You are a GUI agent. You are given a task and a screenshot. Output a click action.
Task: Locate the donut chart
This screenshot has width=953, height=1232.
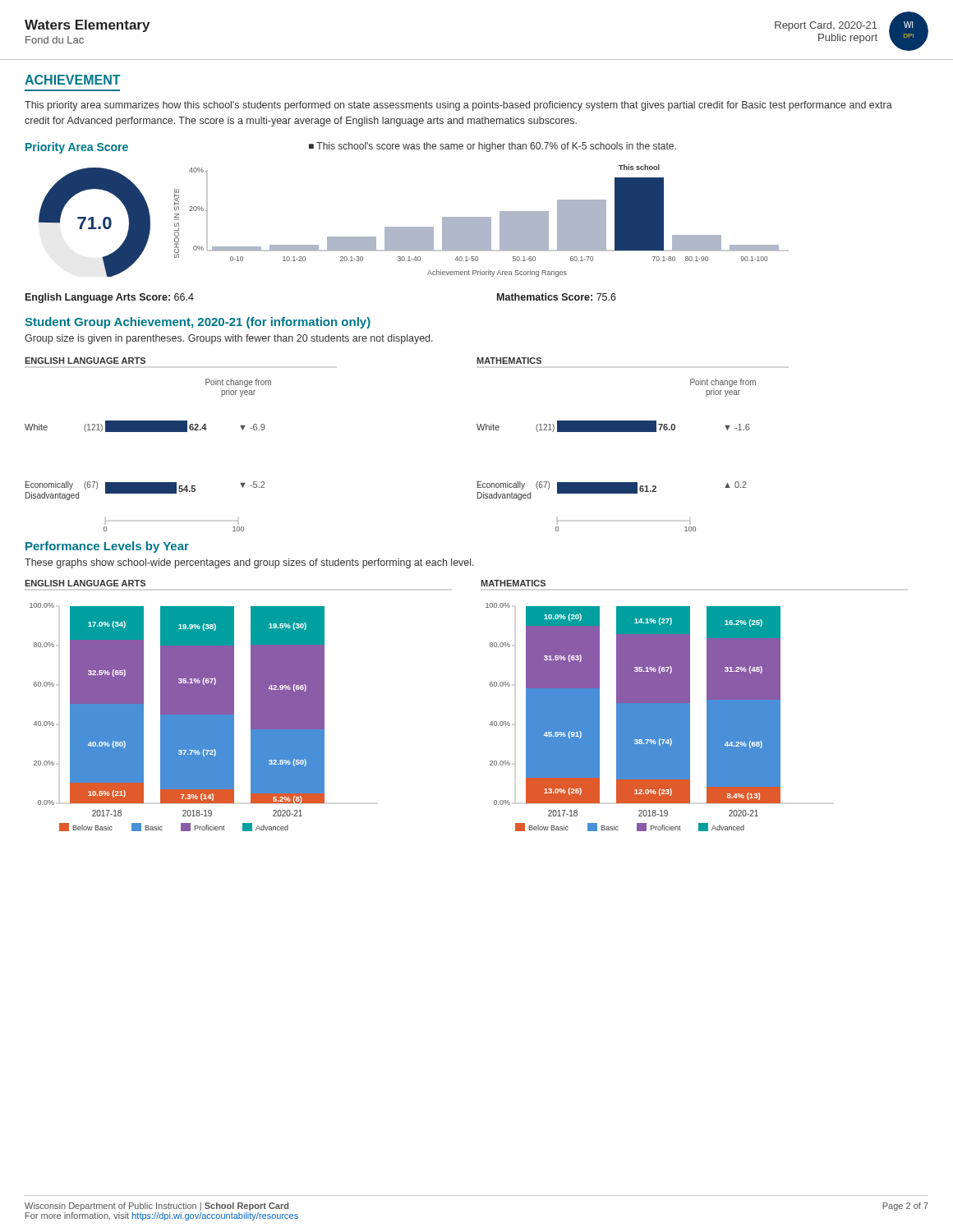click(x=94, y=219)
